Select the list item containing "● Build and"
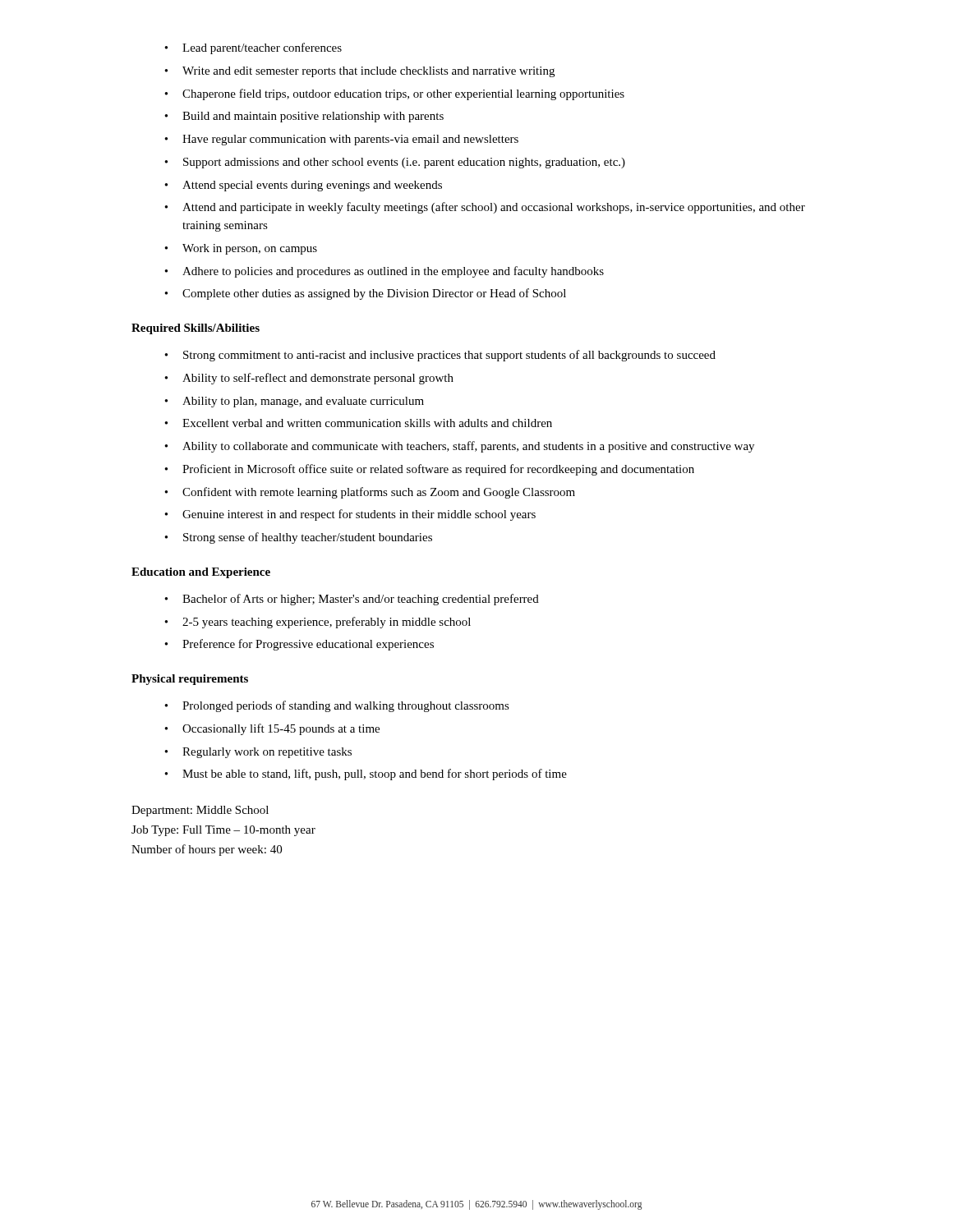The image size is (953, 1232). pyautogui.click(x=304, y=117)
